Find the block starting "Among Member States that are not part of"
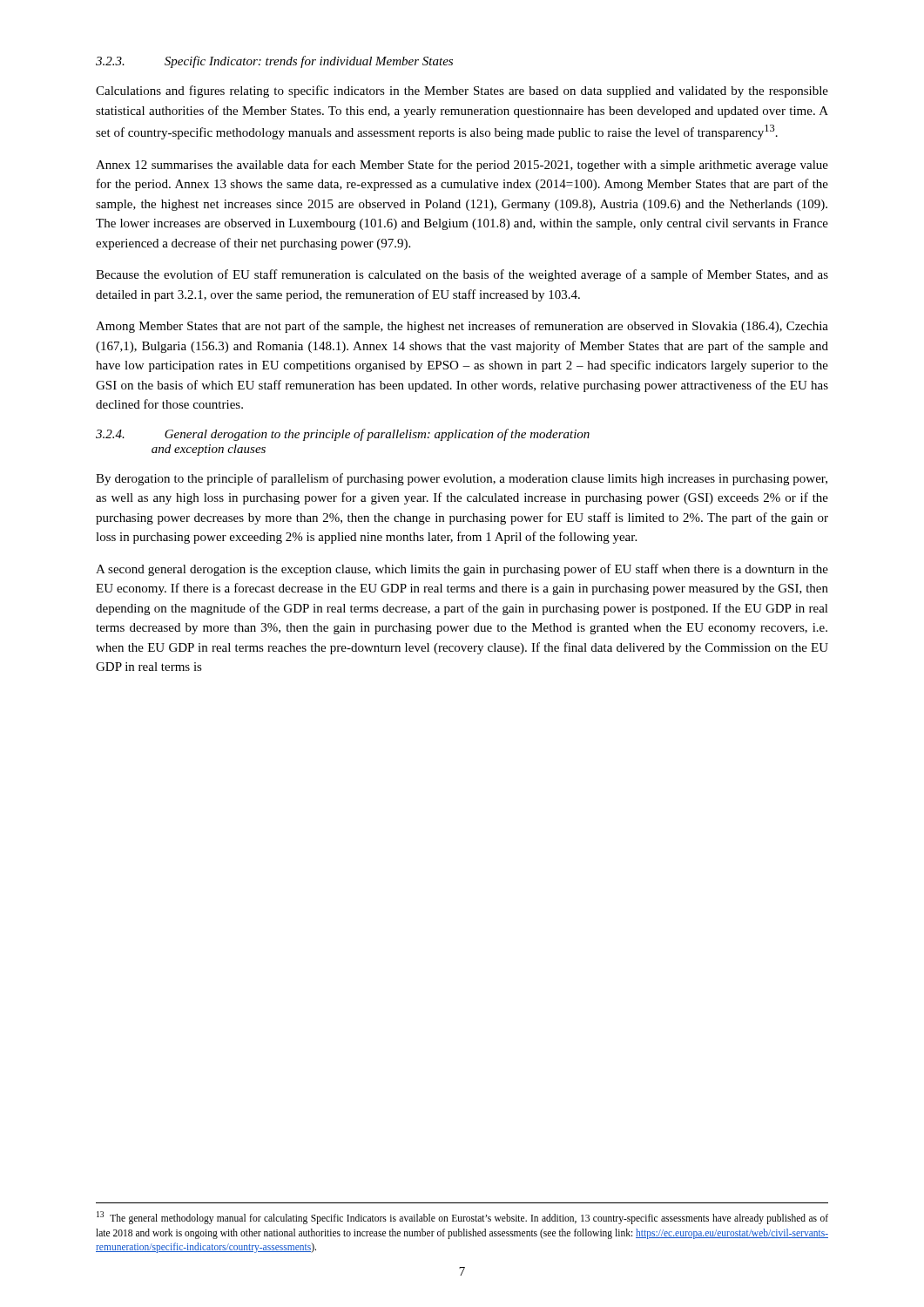This screenshot has width=924, height=1307. click(462, 365)
